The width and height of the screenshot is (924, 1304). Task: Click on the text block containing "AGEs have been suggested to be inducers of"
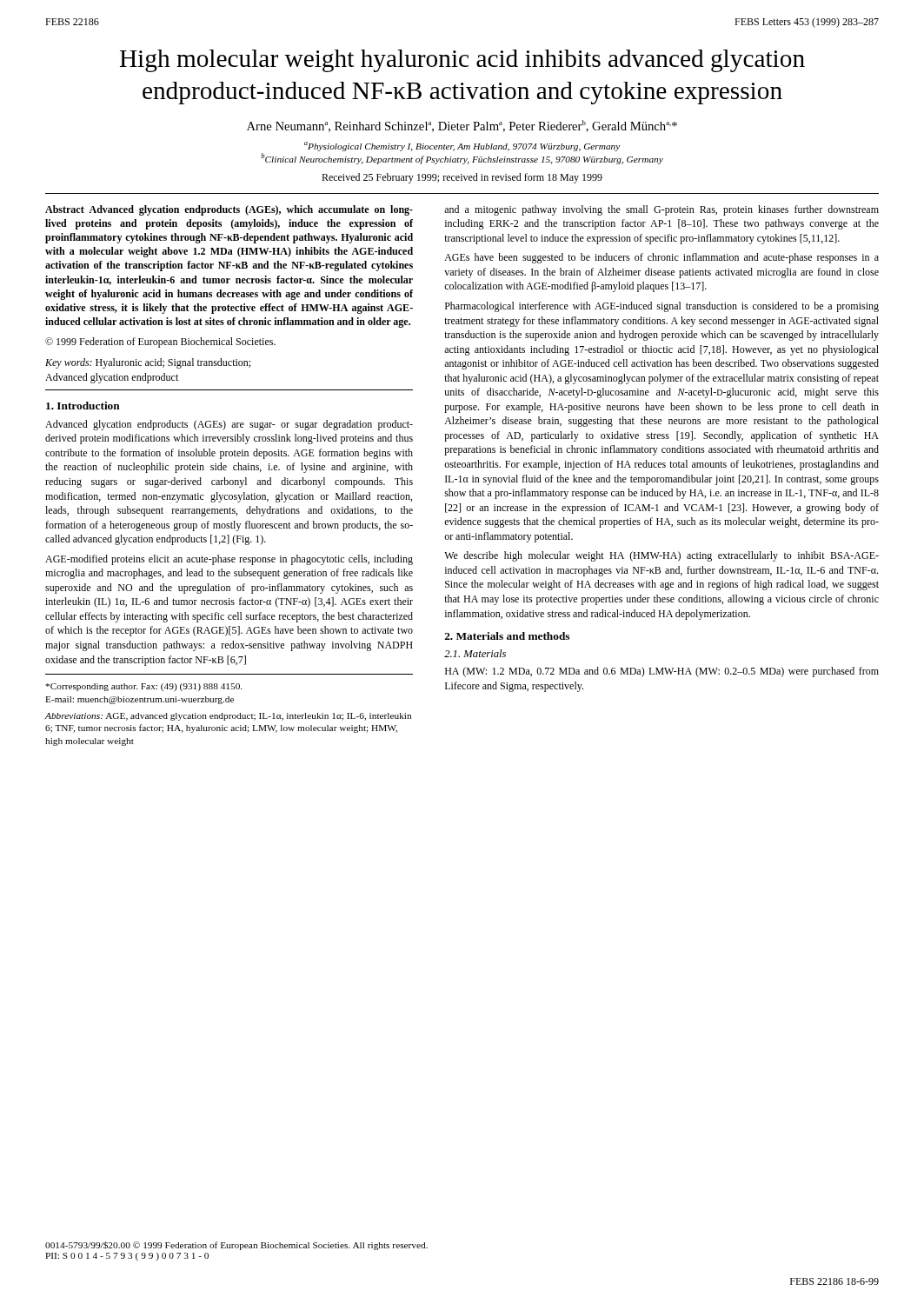click(662, 272)
